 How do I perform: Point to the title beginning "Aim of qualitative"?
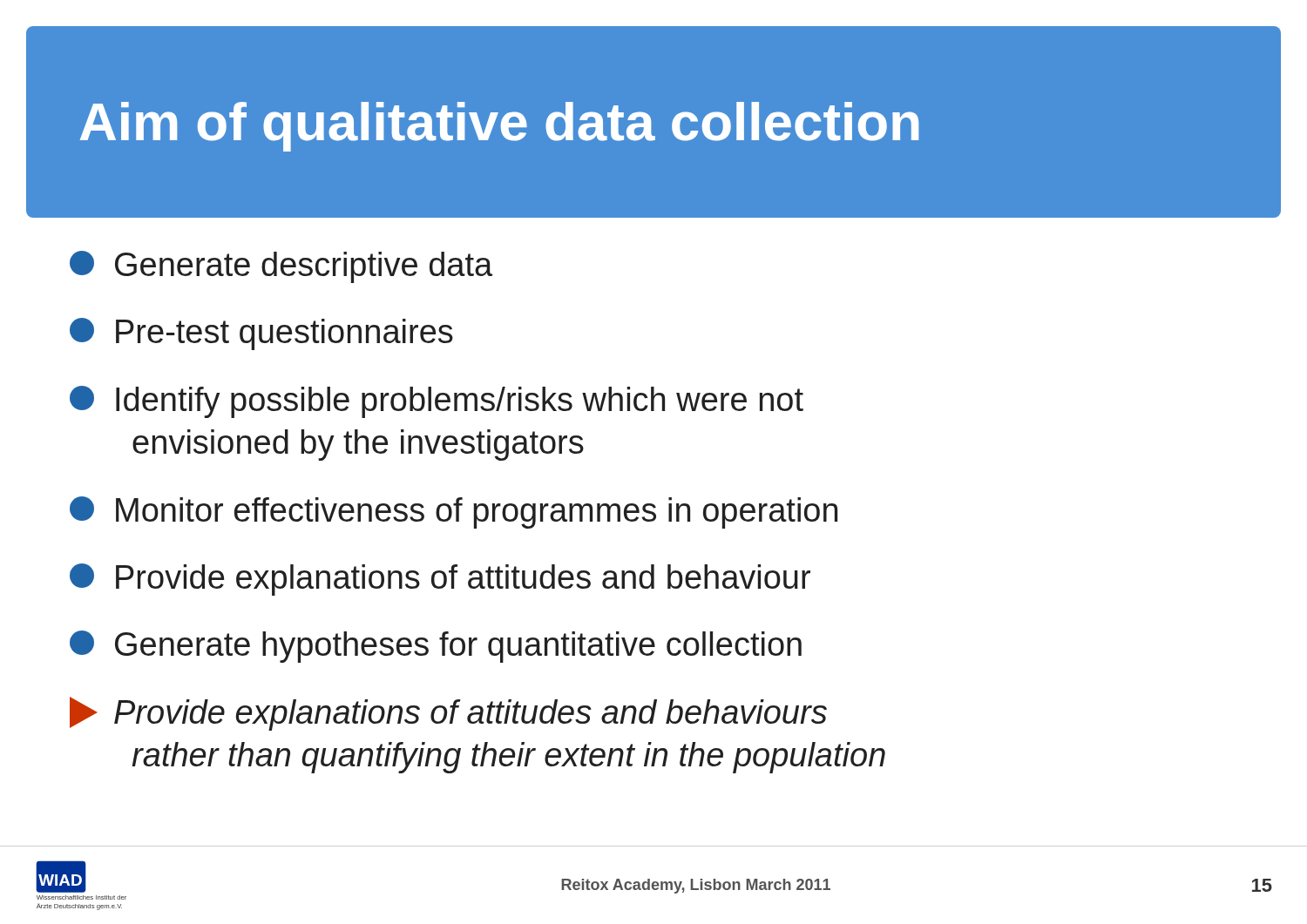point(500,122)
